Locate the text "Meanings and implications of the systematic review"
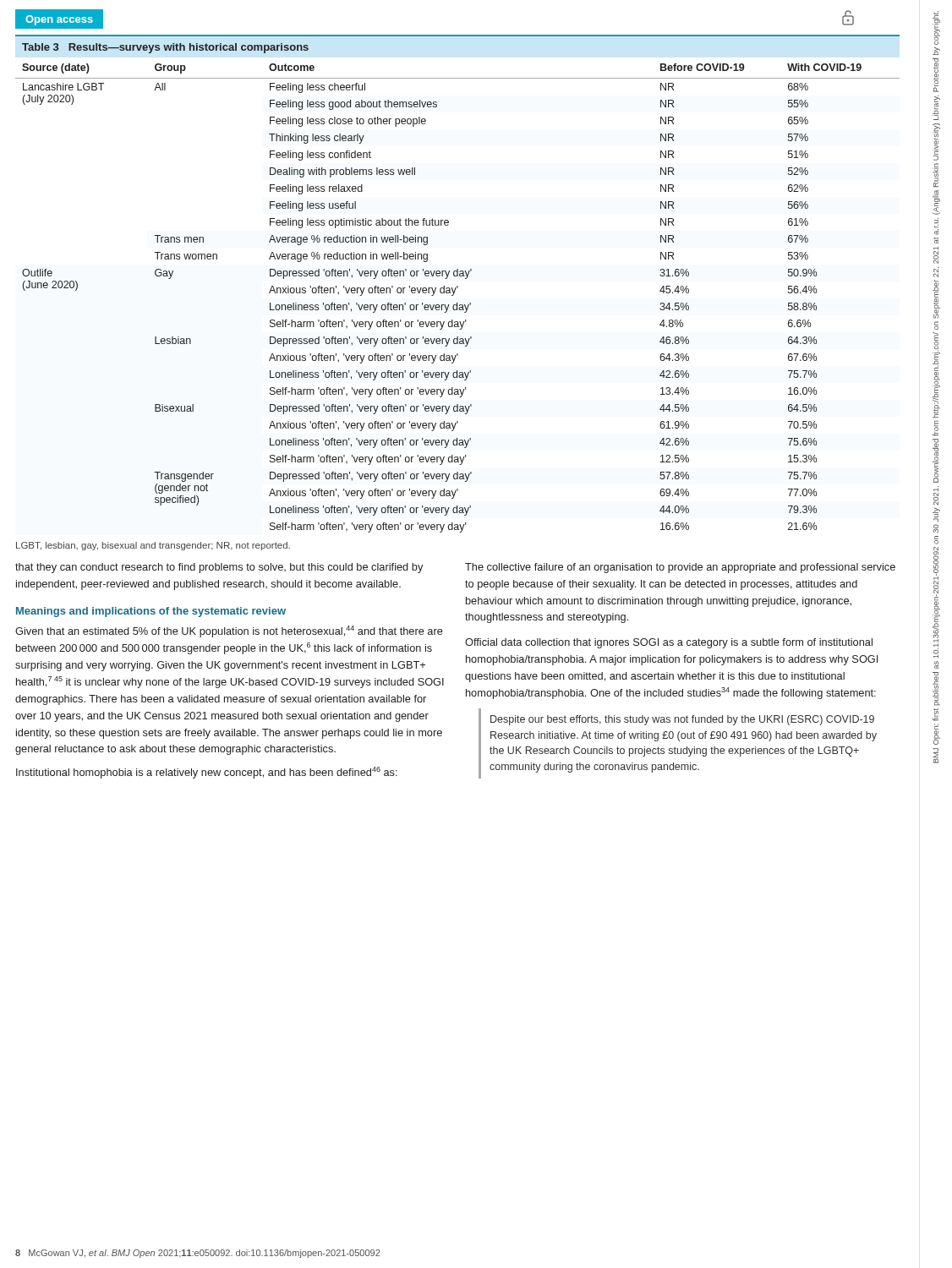 [x=151, y=610]
